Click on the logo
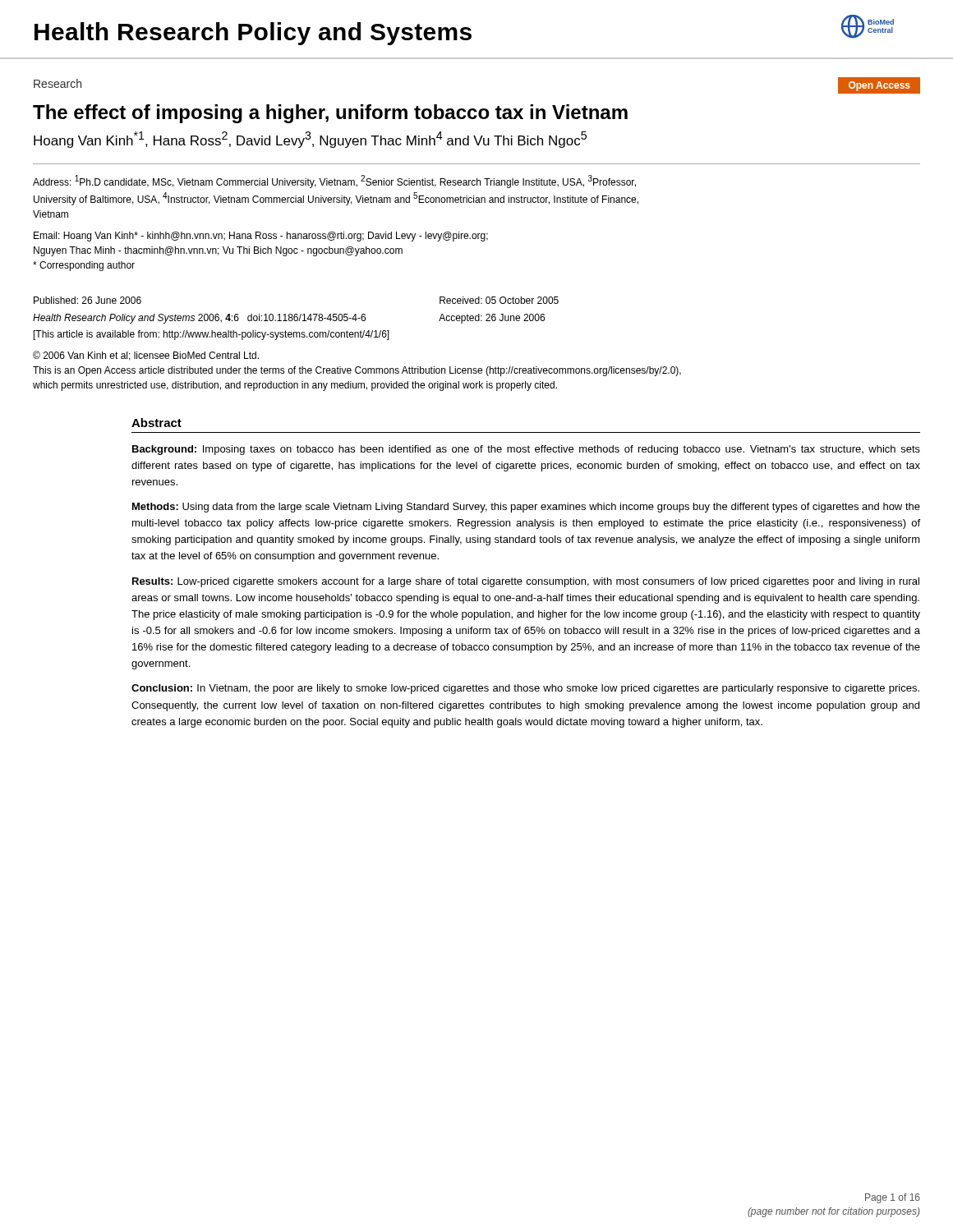The height and width of the screenshot is (1232, 953). click(x=881, y=32)
